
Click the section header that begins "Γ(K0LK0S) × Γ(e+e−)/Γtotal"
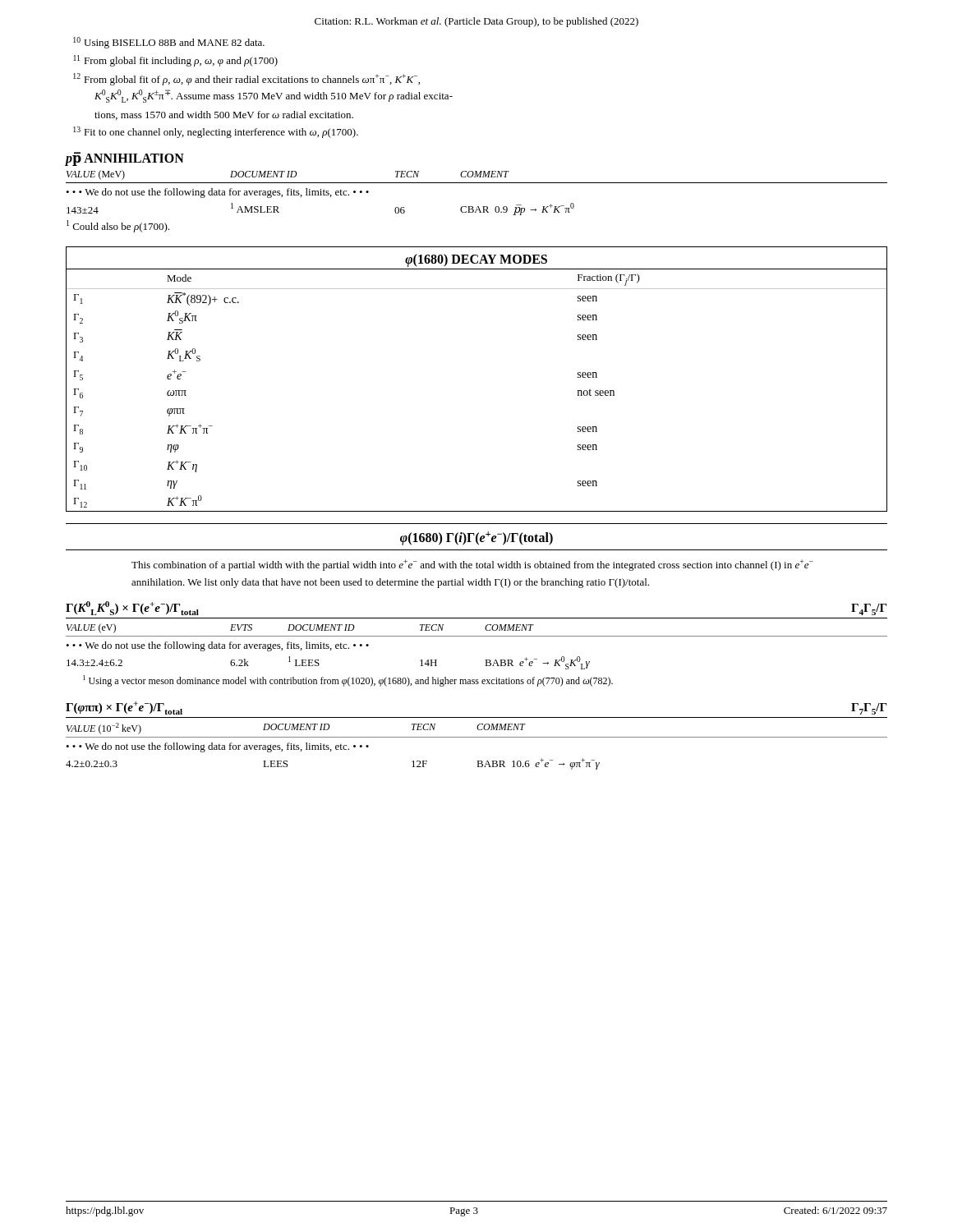click(476, 608)
